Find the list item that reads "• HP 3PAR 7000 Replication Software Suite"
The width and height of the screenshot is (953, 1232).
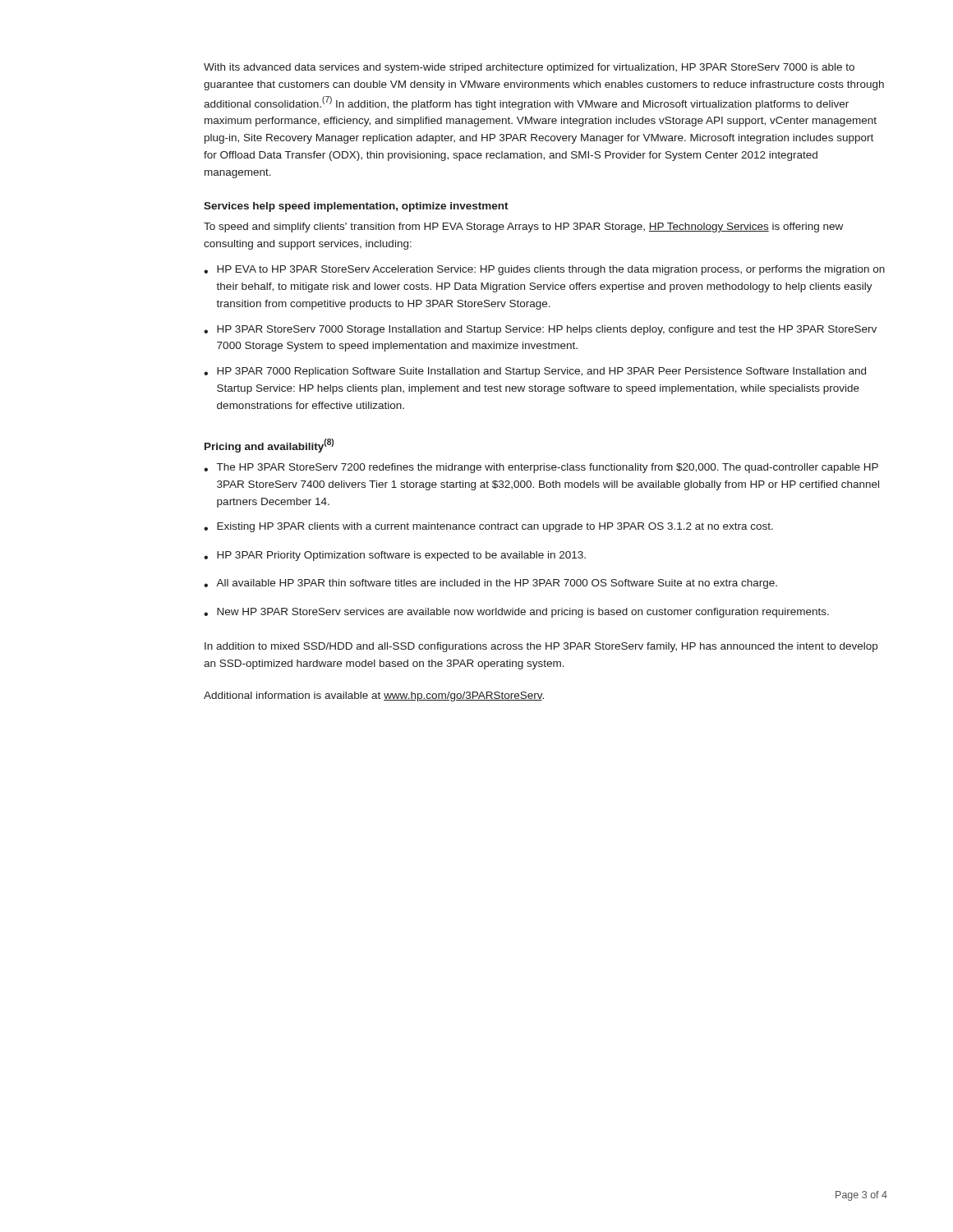545,389
